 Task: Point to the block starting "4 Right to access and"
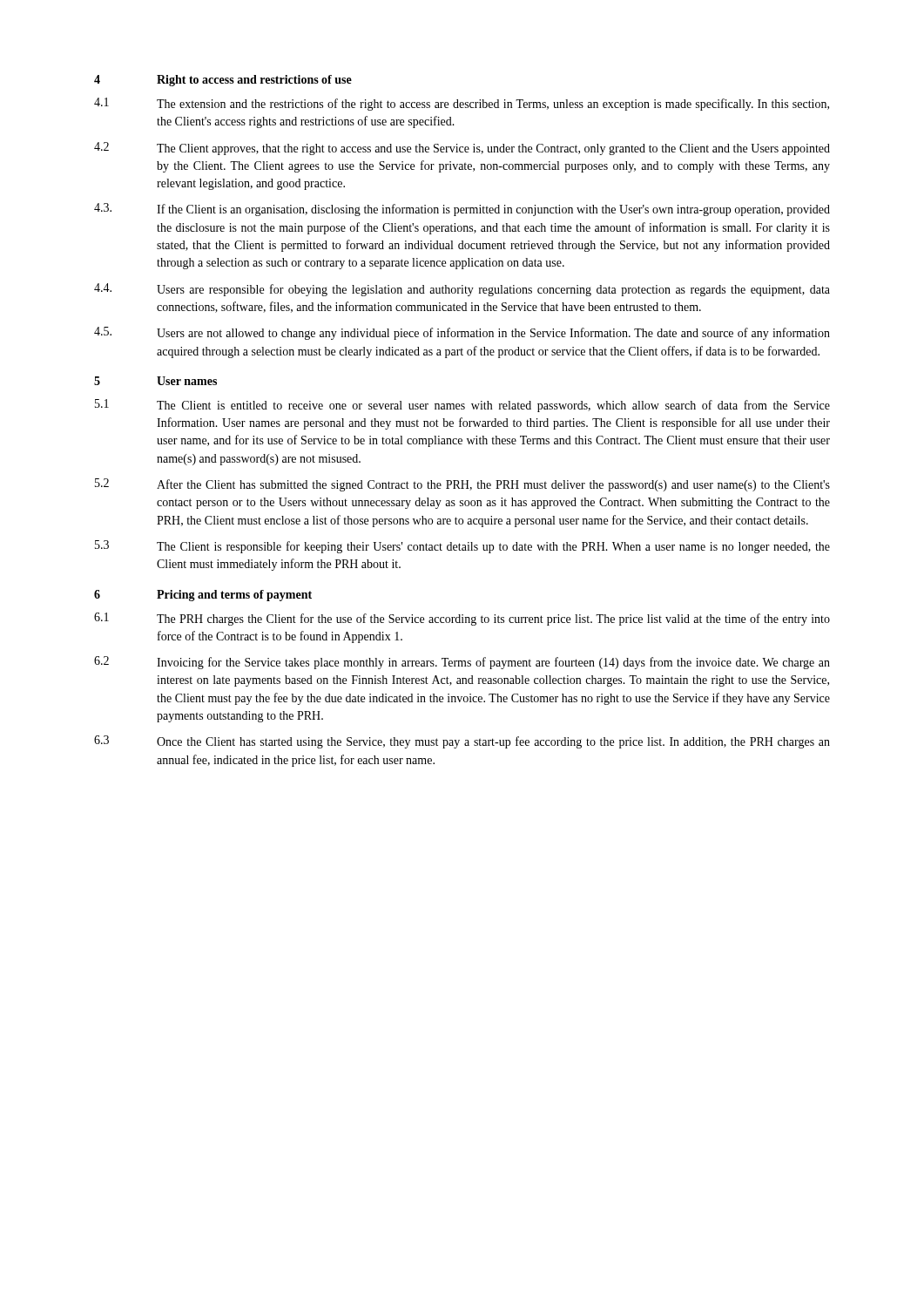223,80
